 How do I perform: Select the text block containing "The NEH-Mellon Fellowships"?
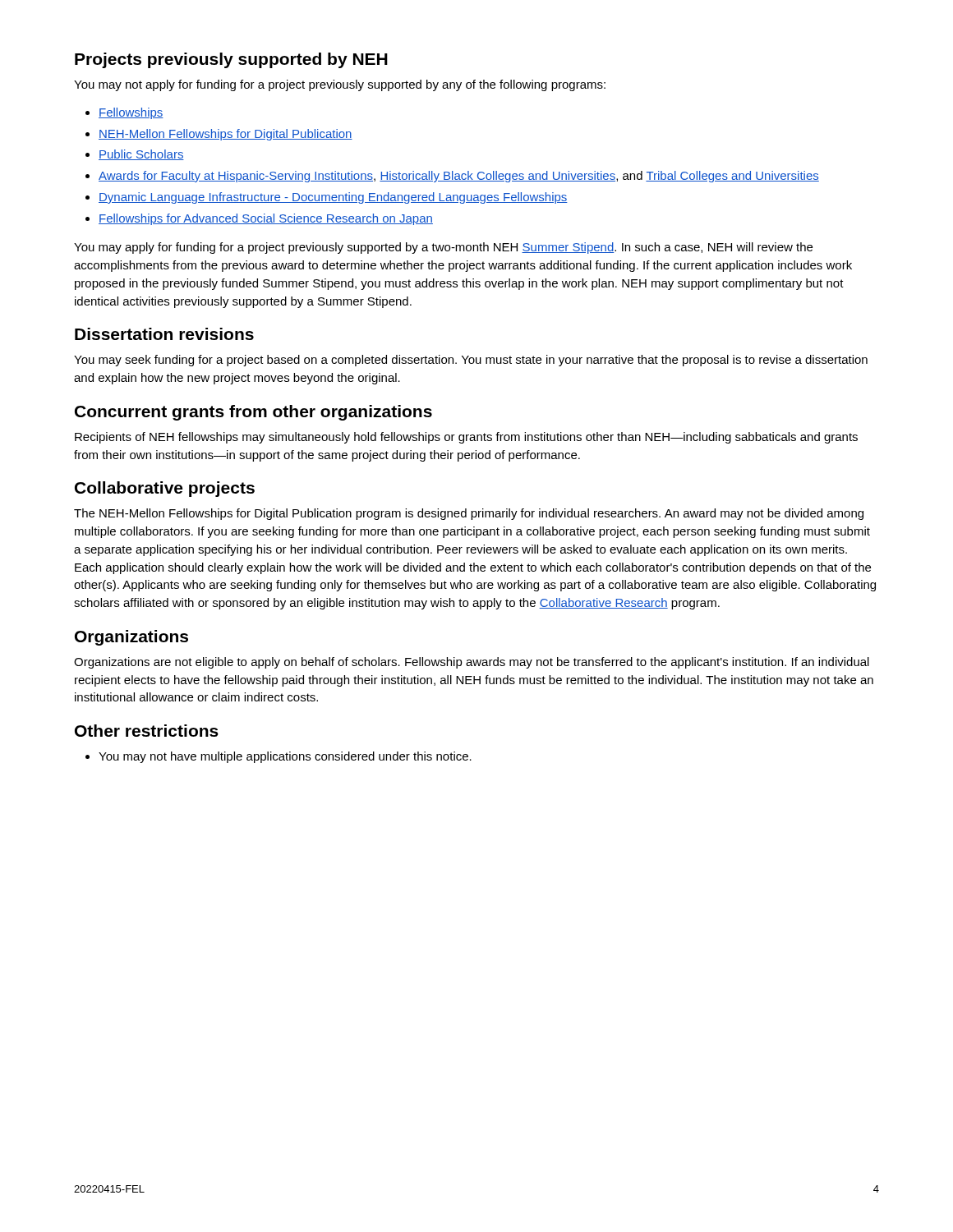click(476, 558)
